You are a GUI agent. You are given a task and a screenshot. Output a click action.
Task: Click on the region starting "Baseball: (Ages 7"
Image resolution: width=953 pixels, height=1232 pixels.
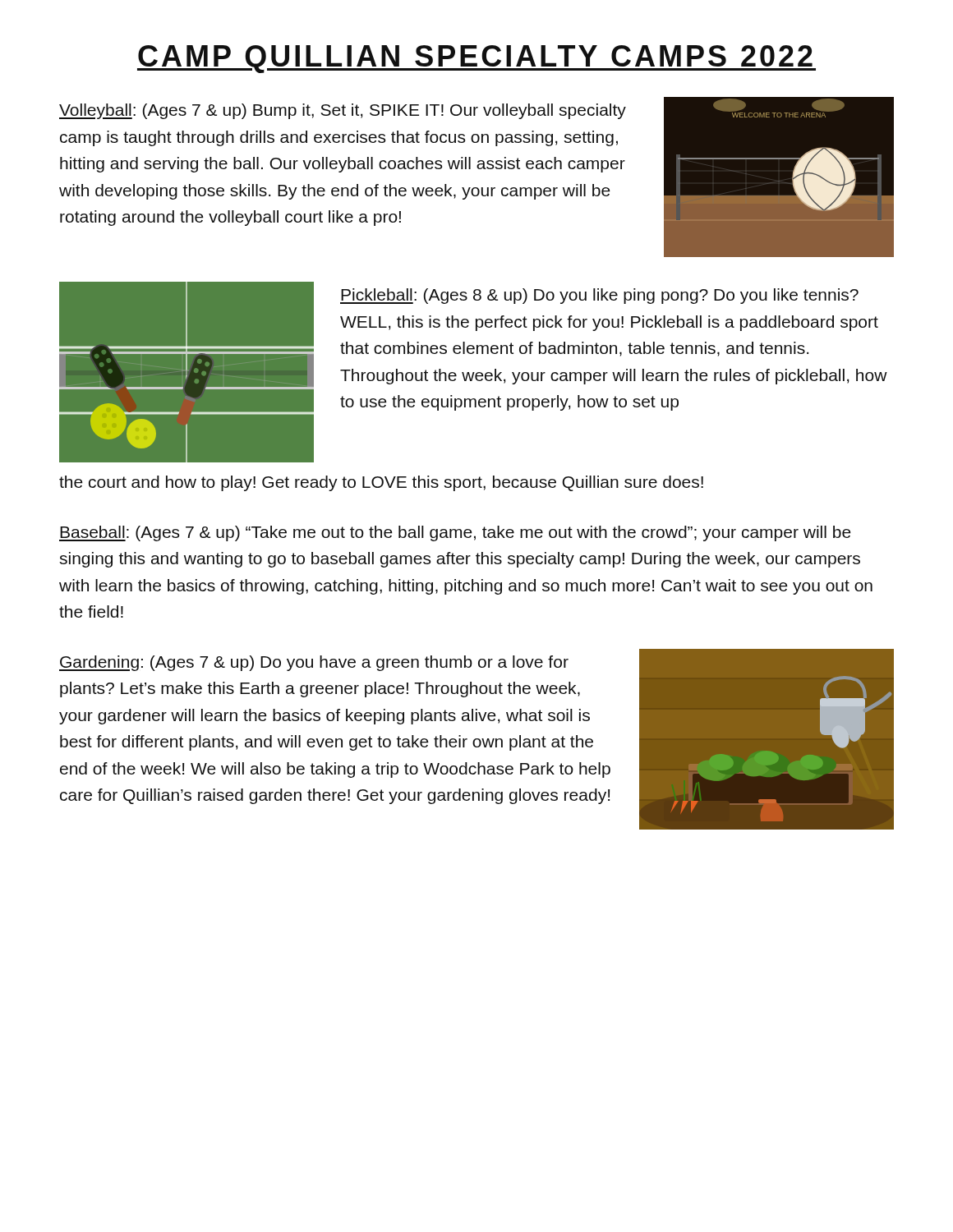[466, 572]
